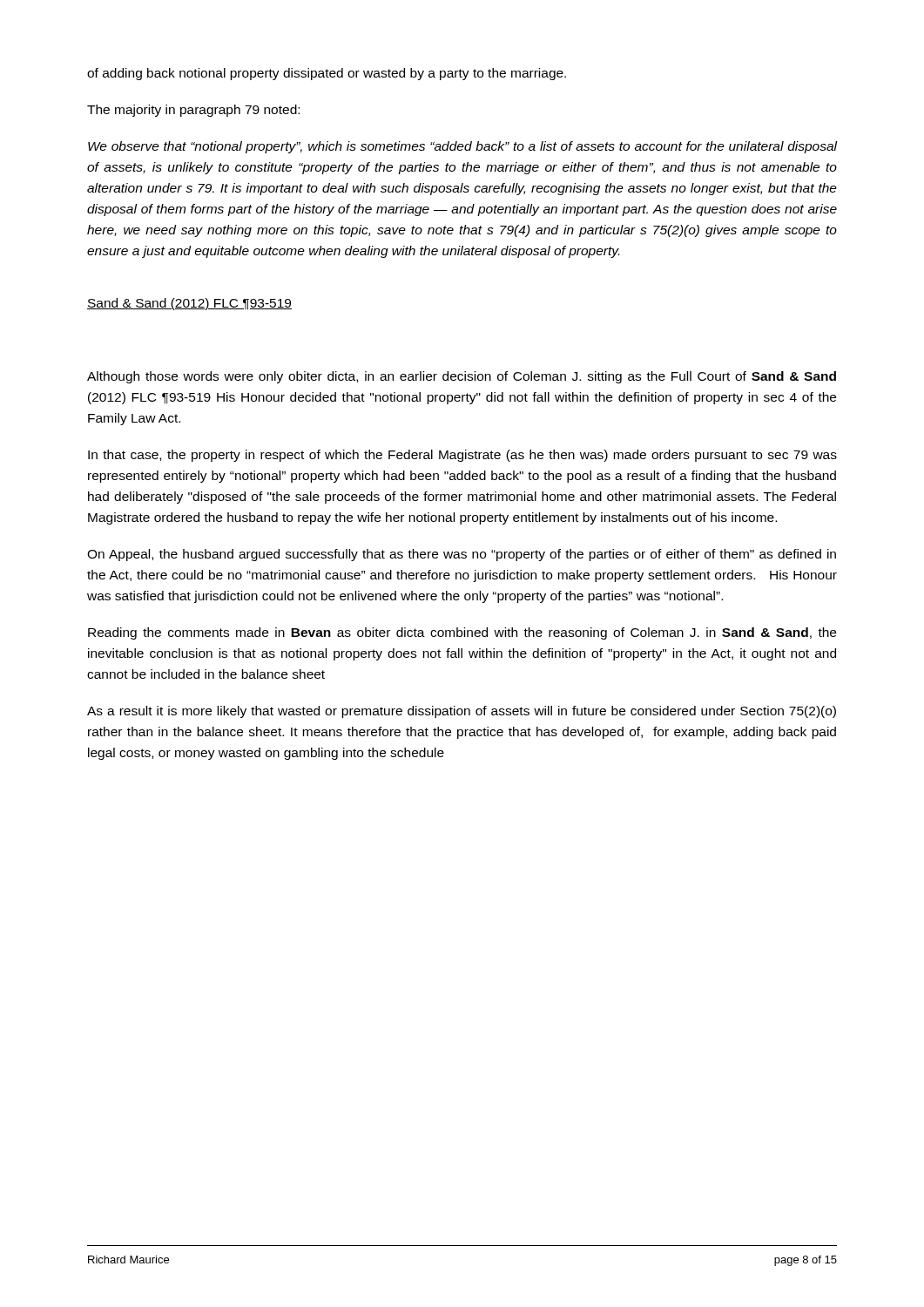Locate the text starting "The majority in paragraph 79 noted:"
The height and width of the screenshot is (1307, 924).
tap(194, 109)
